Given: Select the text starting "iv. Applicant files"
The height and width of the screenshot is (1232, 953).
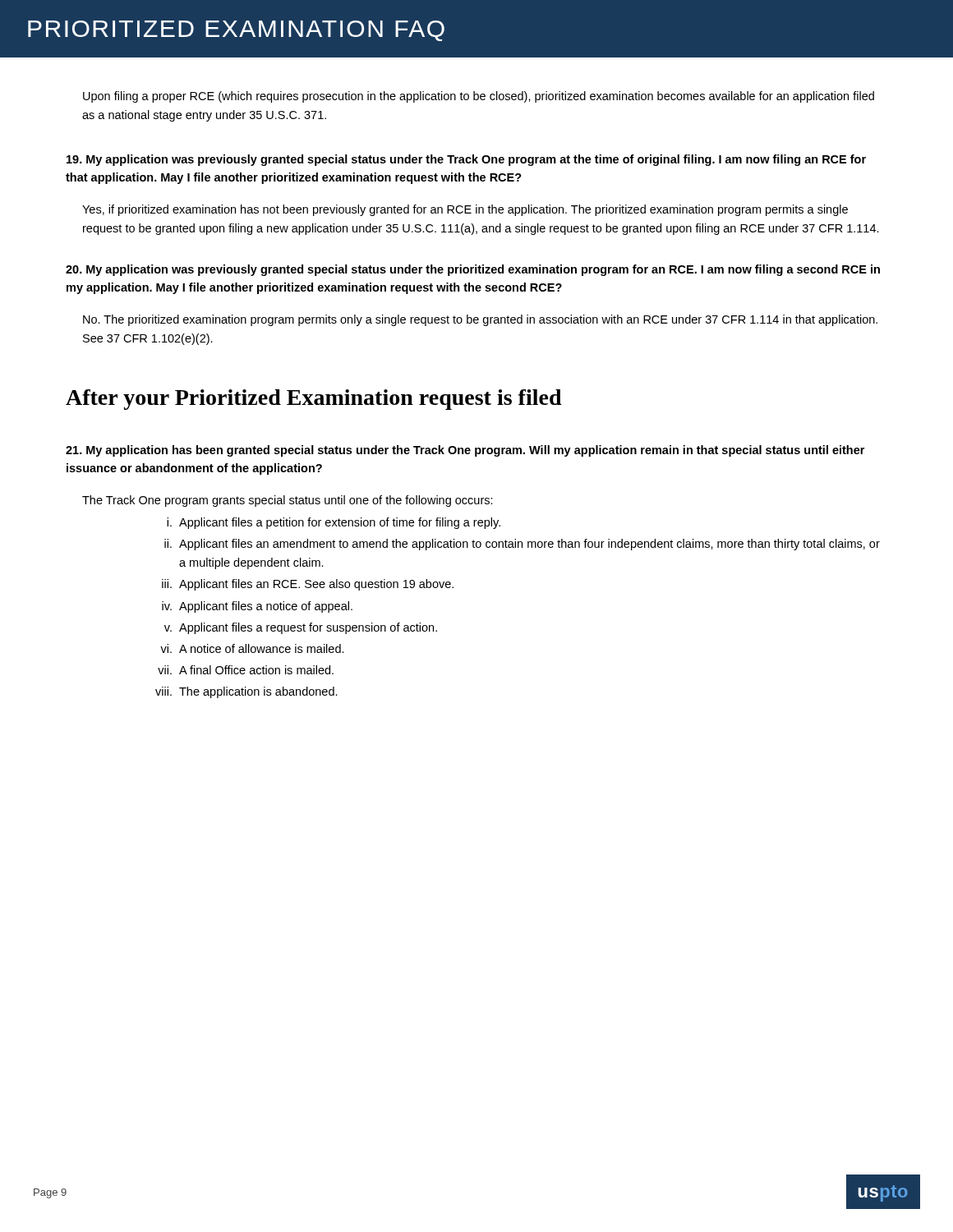Looking at the screenshot, I should point(257,607).
